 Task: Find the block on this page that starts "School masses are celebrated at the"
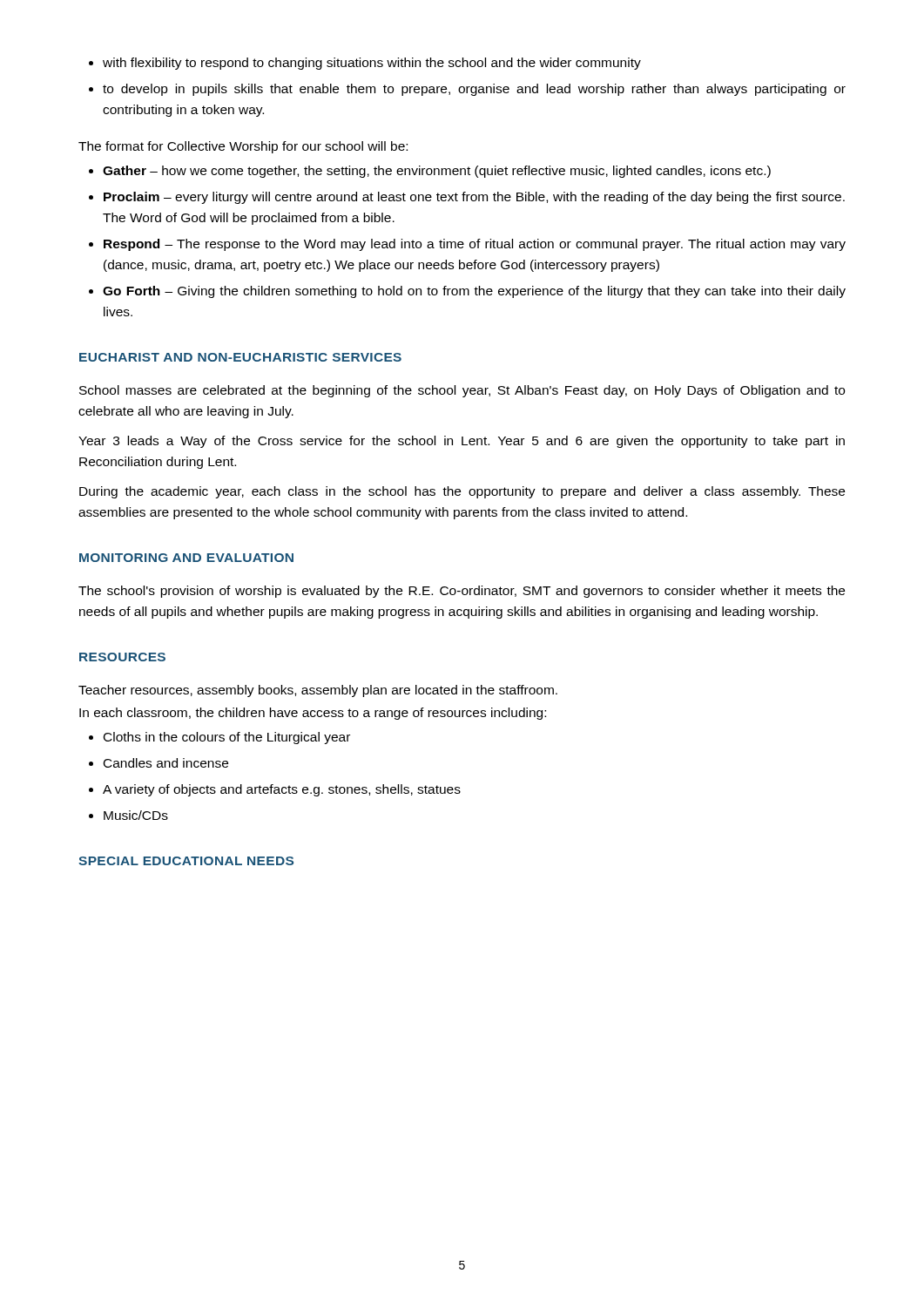pyautogui.click(x=462, y=401)
